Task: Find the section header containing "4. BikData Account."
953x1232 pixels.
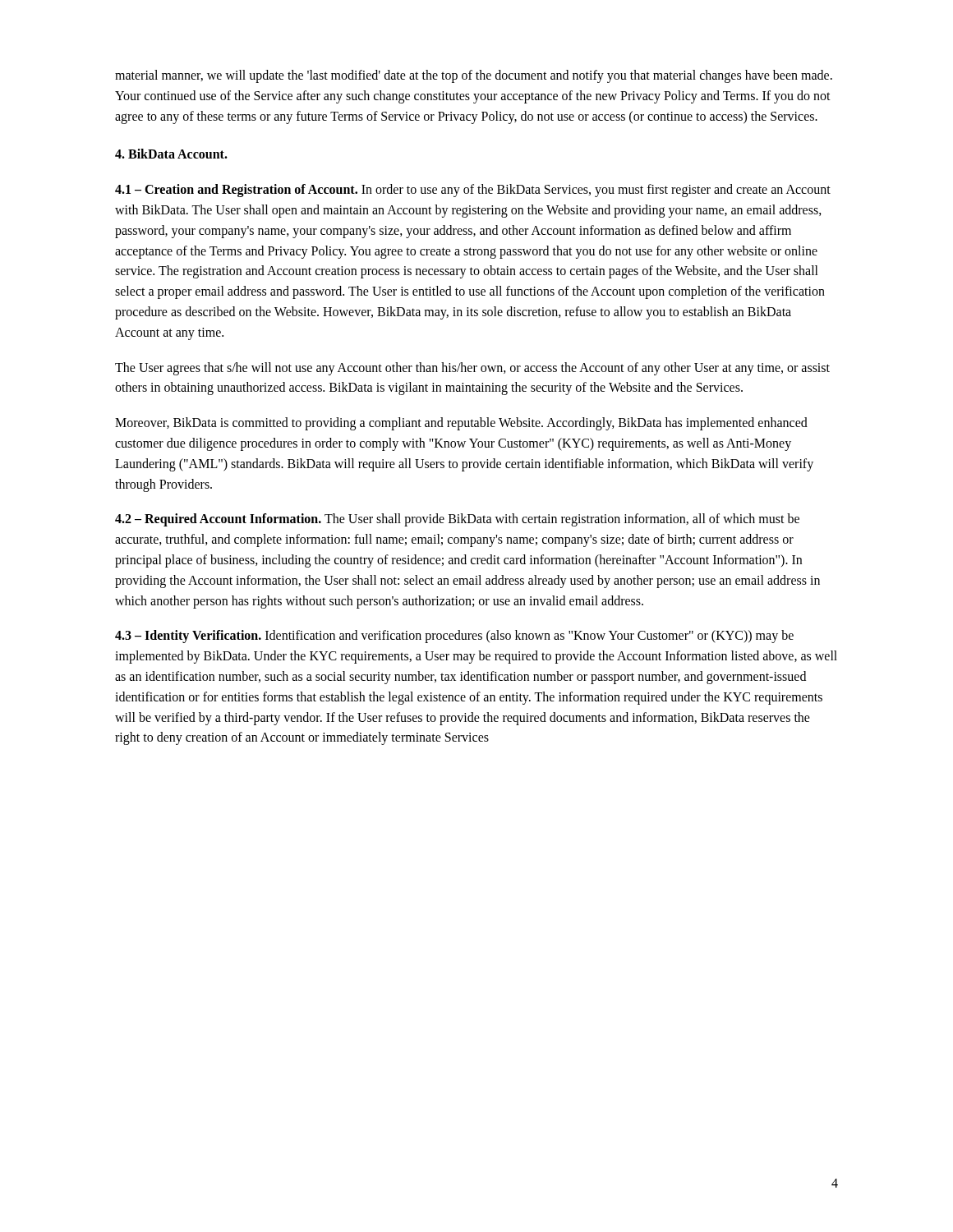Action: pyautogui.click(x=171, y=154)
